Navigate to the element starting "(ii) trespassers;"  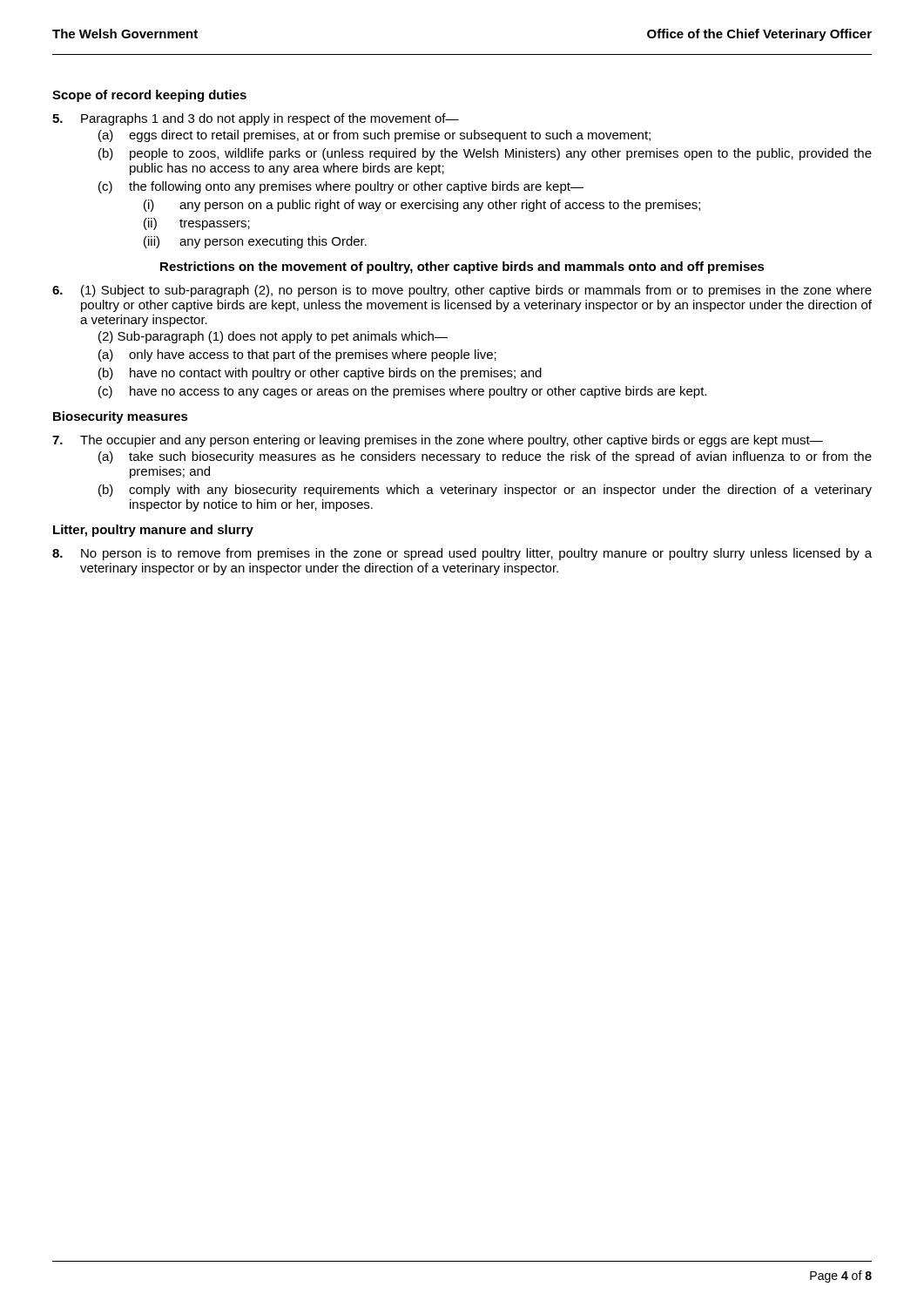(197, 224)
